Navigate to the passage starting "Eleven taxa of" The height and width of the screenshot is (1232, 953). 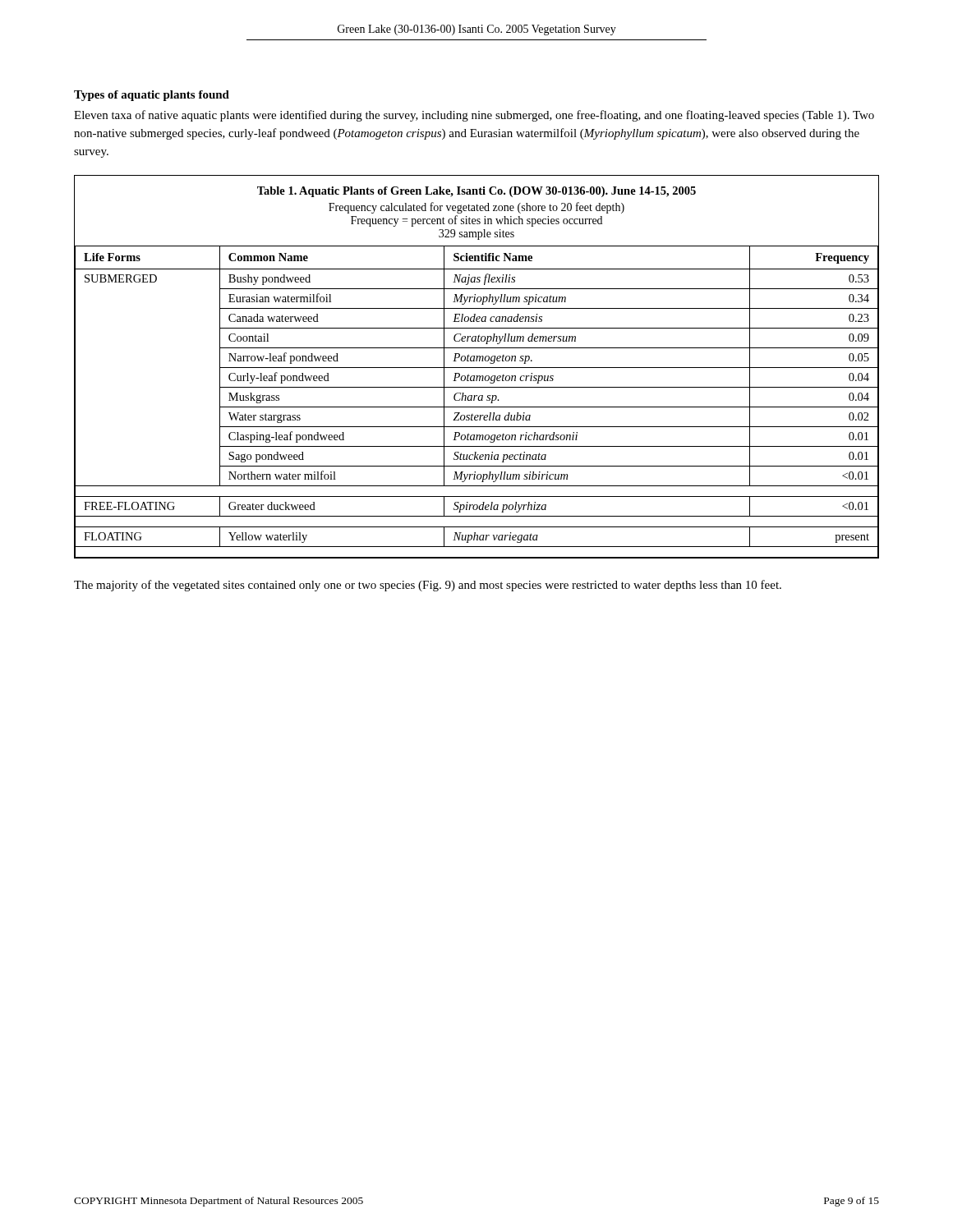474,133
